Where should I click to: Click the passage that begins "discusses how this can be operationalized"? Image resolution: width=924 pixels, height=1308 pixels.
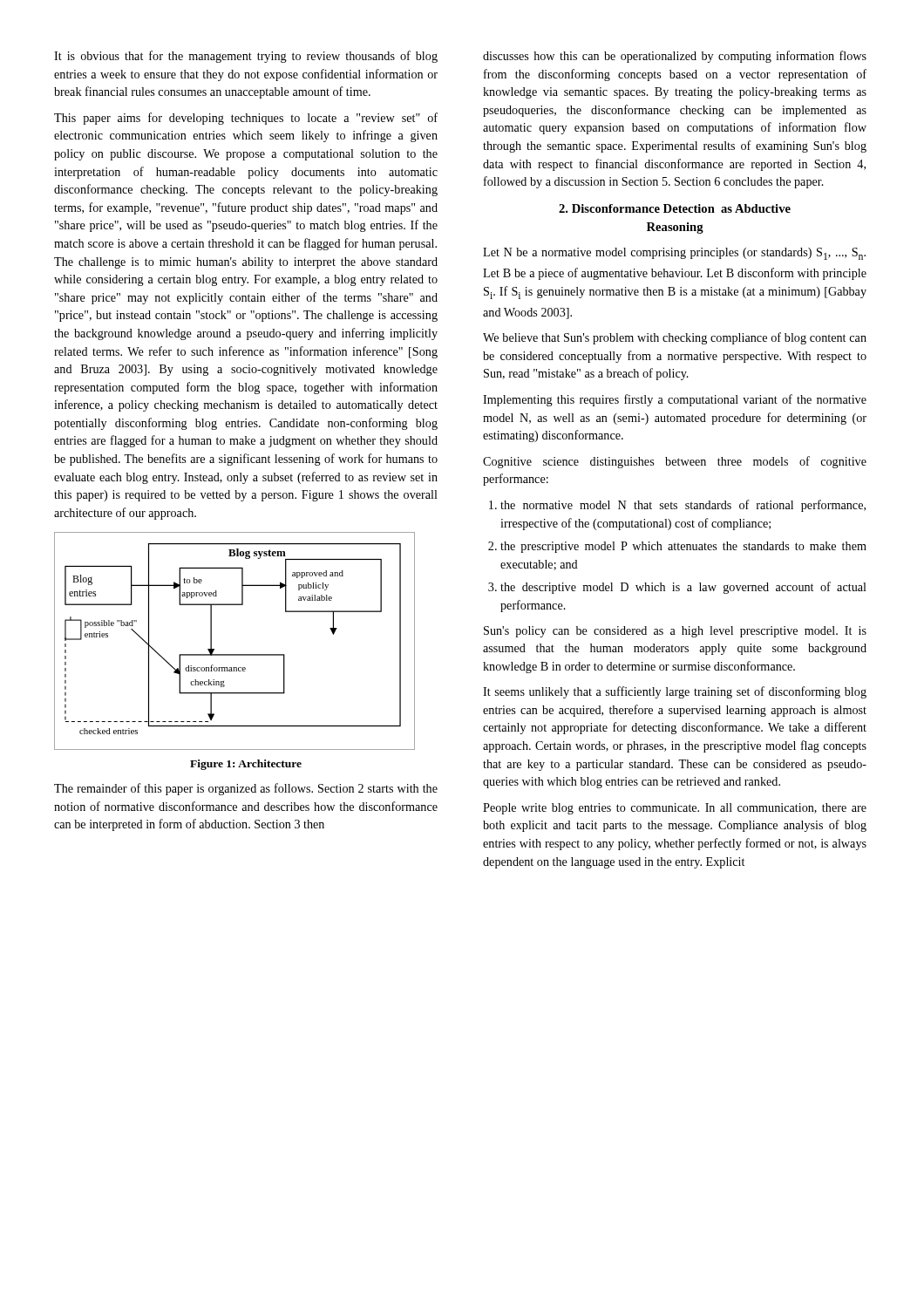point(675,119)
